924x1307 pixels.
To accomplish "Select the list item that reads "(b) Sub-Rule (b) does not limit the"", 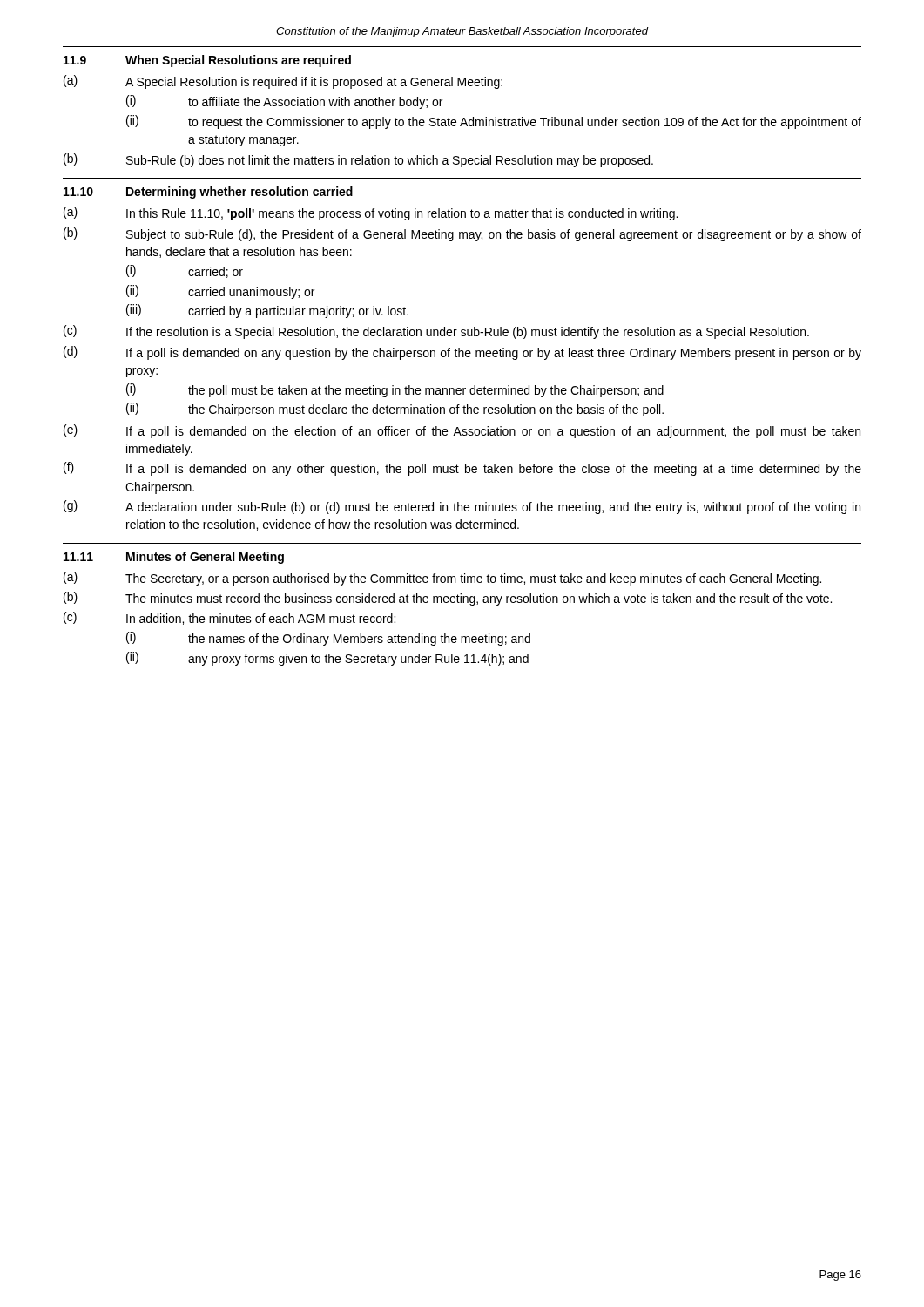I will point(462,161).
